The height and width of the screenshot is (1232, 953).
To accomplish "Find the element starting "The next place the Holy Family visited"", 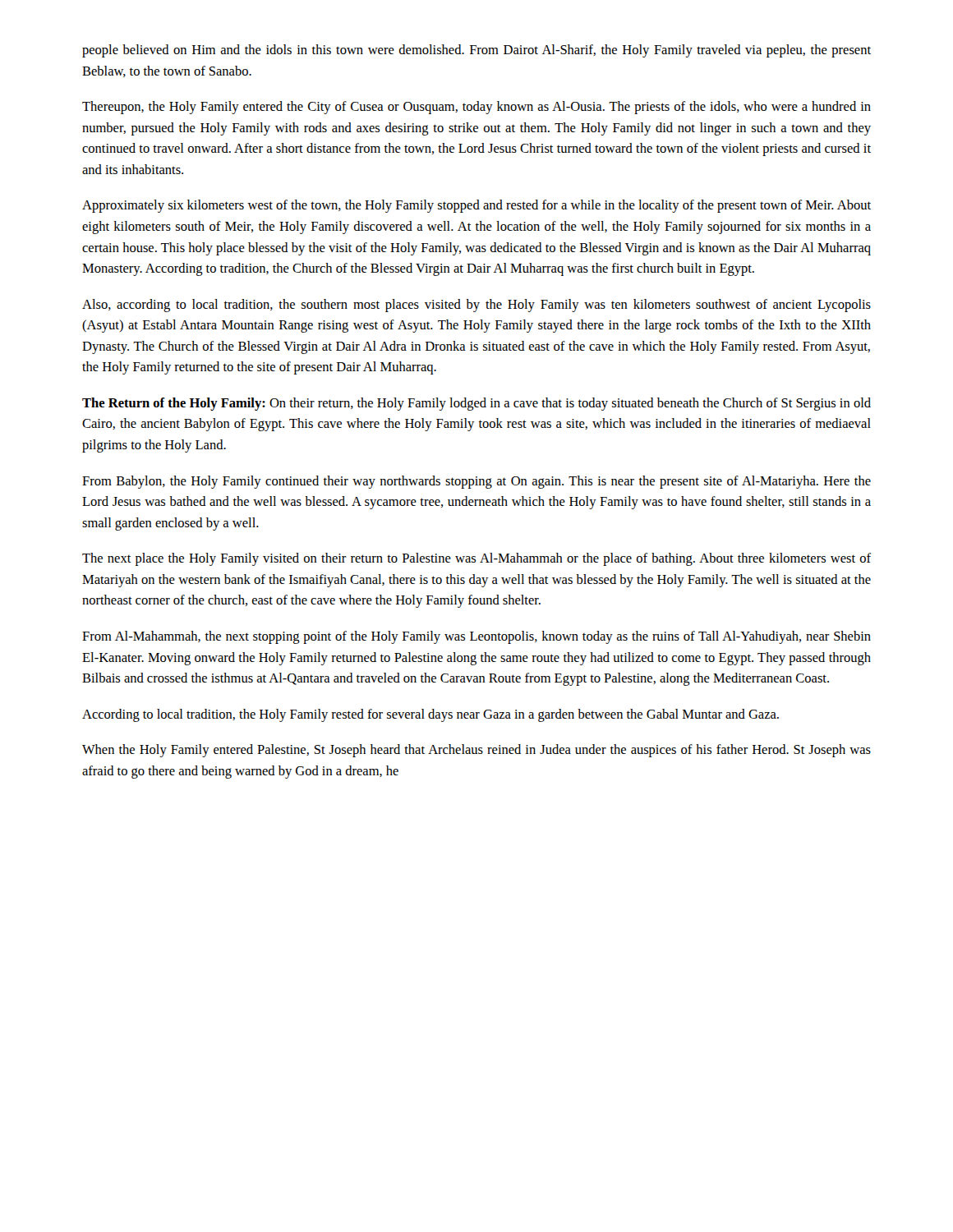I will pos(476,579).
